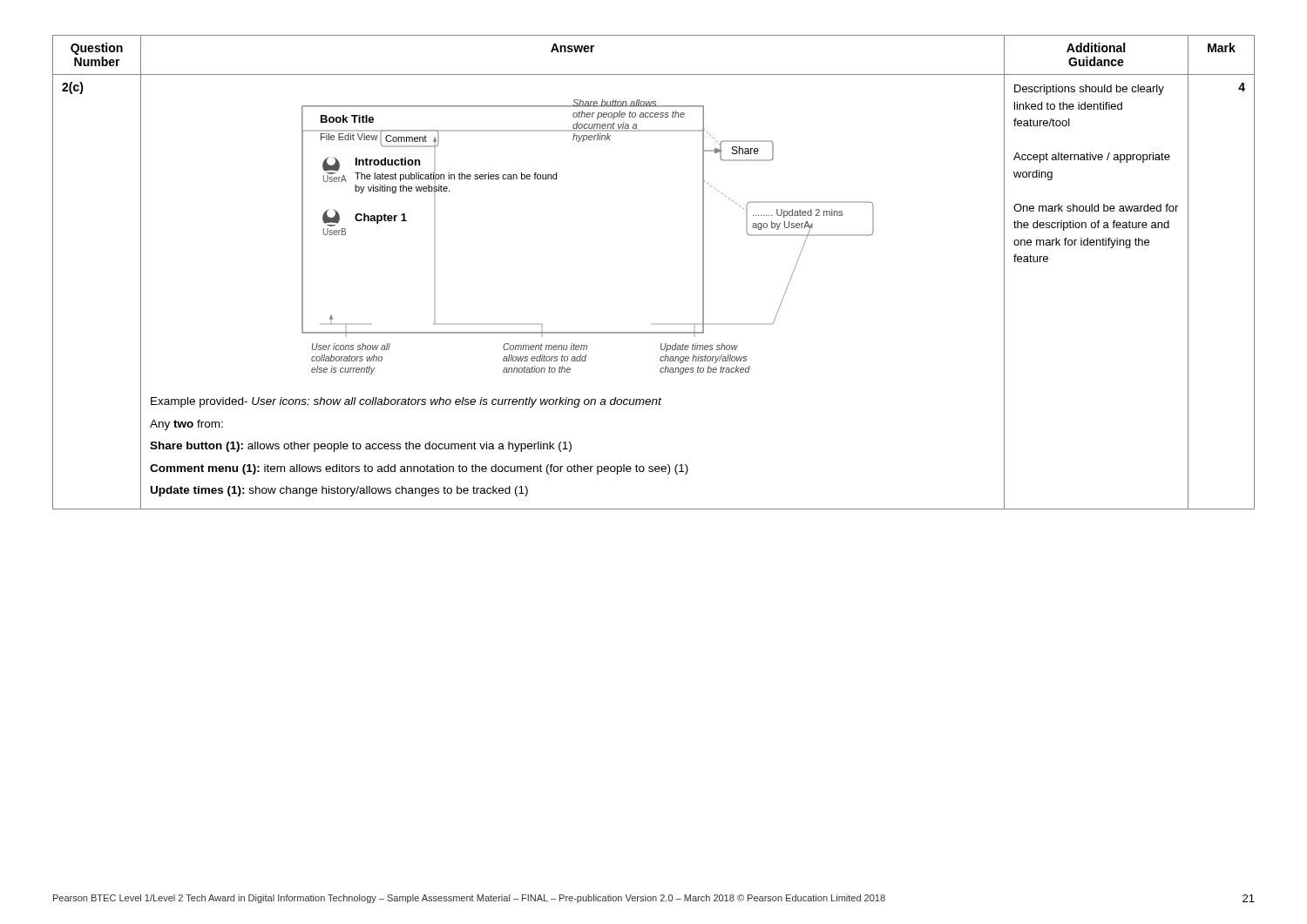This screenshot has height=924, width=1307.
Task: Click the passage that begins "Example provided- User icons:"
Action: [572, 446]
